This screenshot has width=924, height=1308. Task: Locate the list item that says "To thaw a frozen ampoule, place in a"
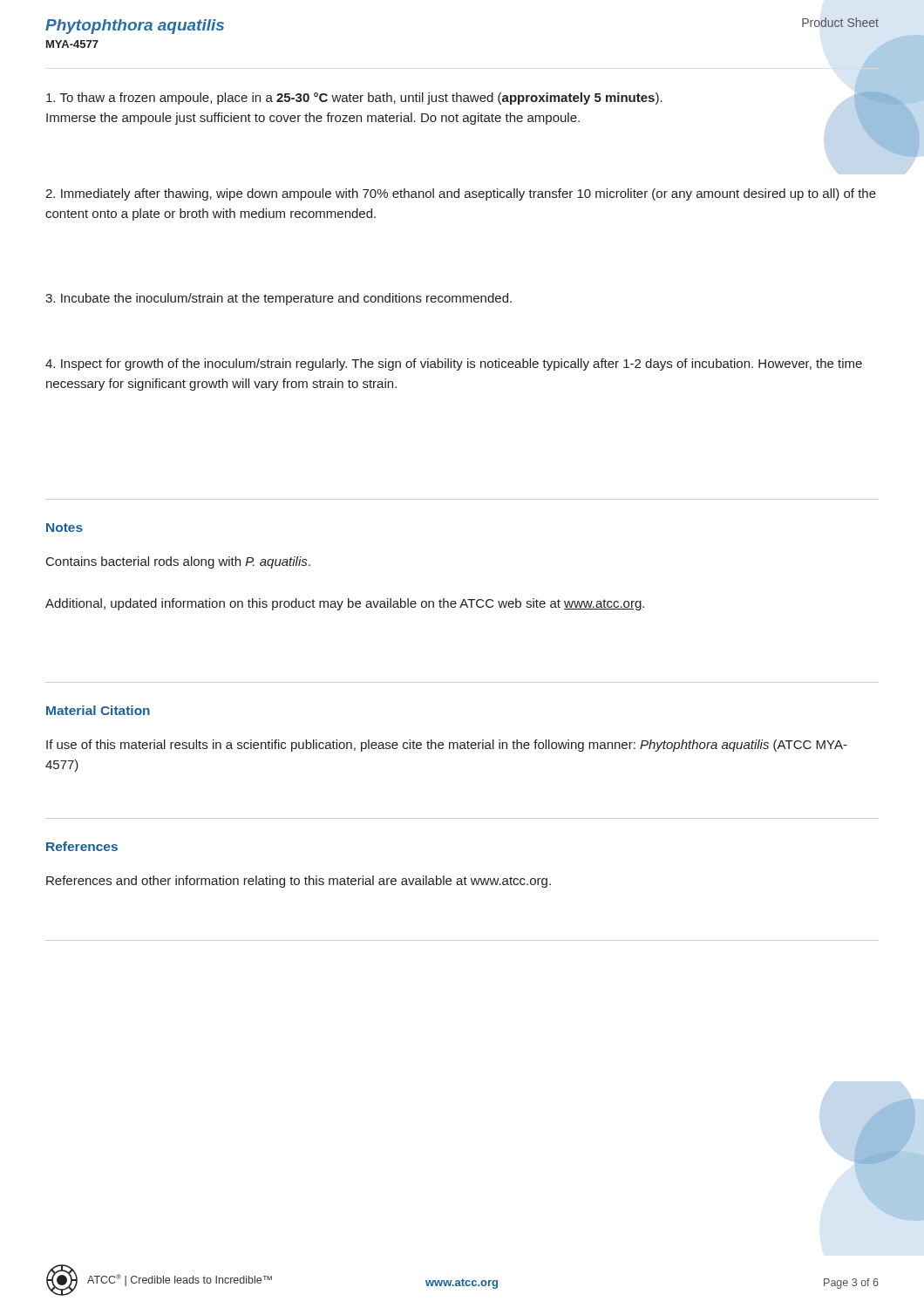tap(354, 107)
